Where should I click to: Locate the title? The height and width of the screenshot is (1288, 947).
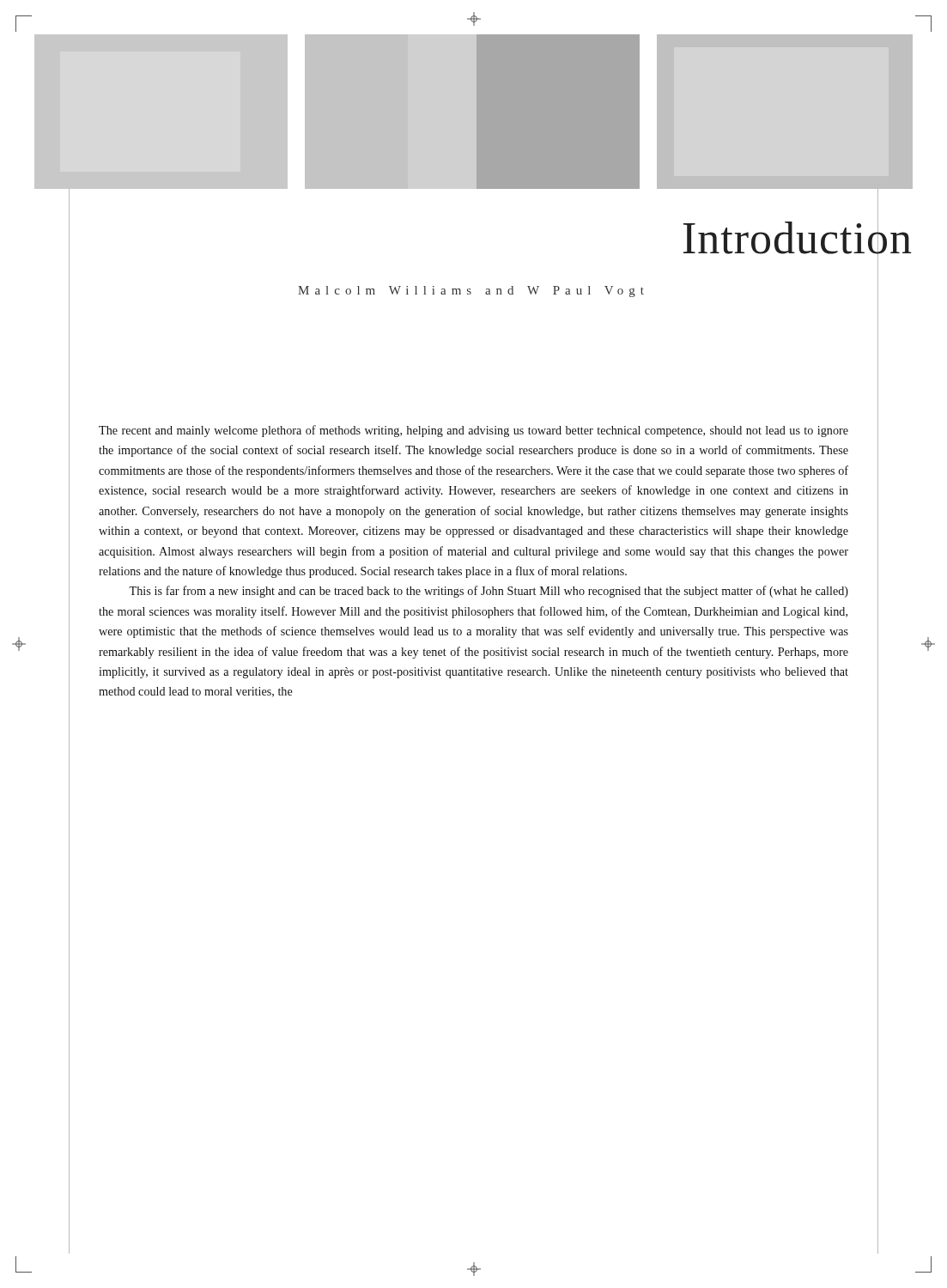(x=474, y=238)
